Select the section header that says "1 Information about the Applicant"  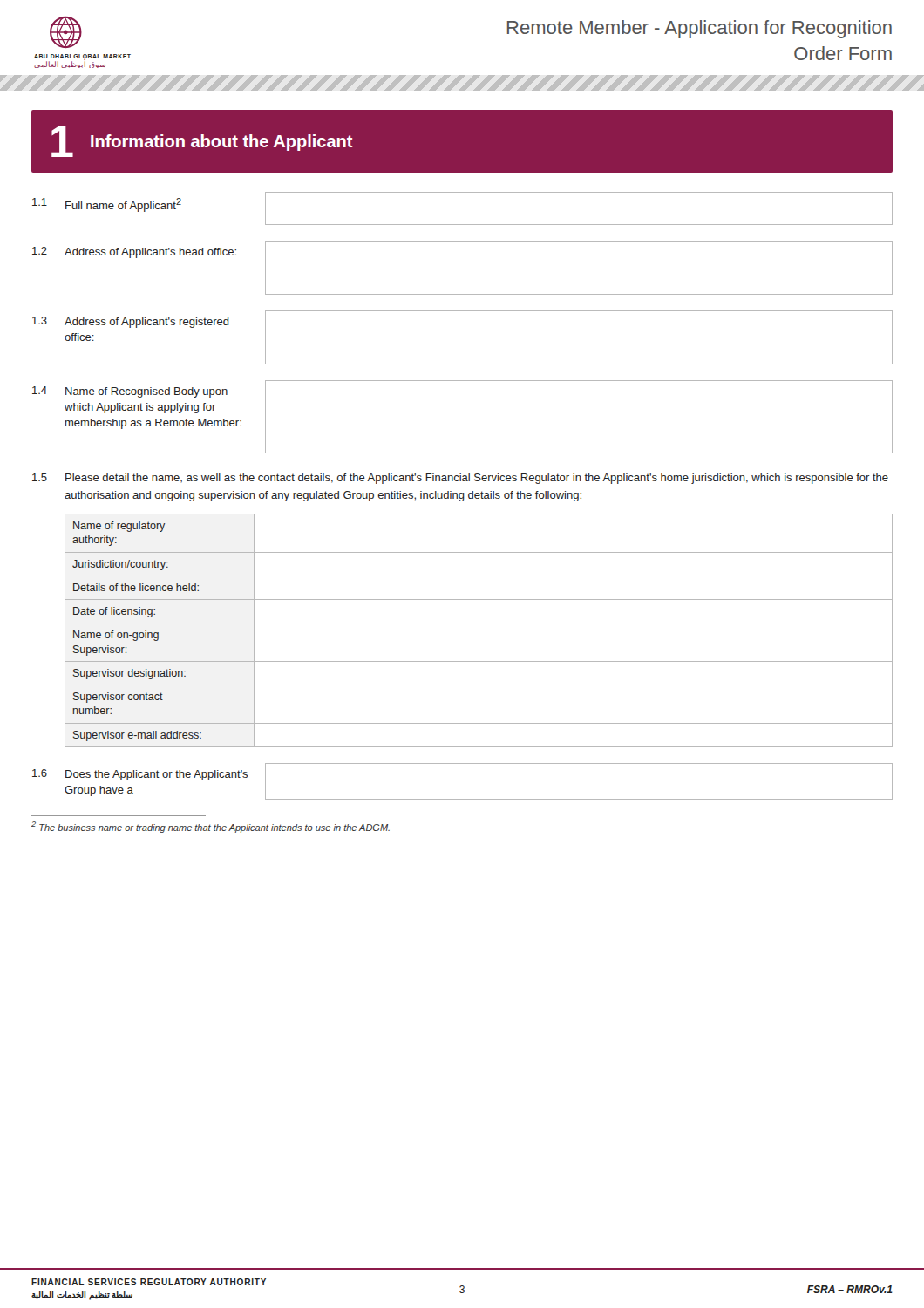coord(201,141)
